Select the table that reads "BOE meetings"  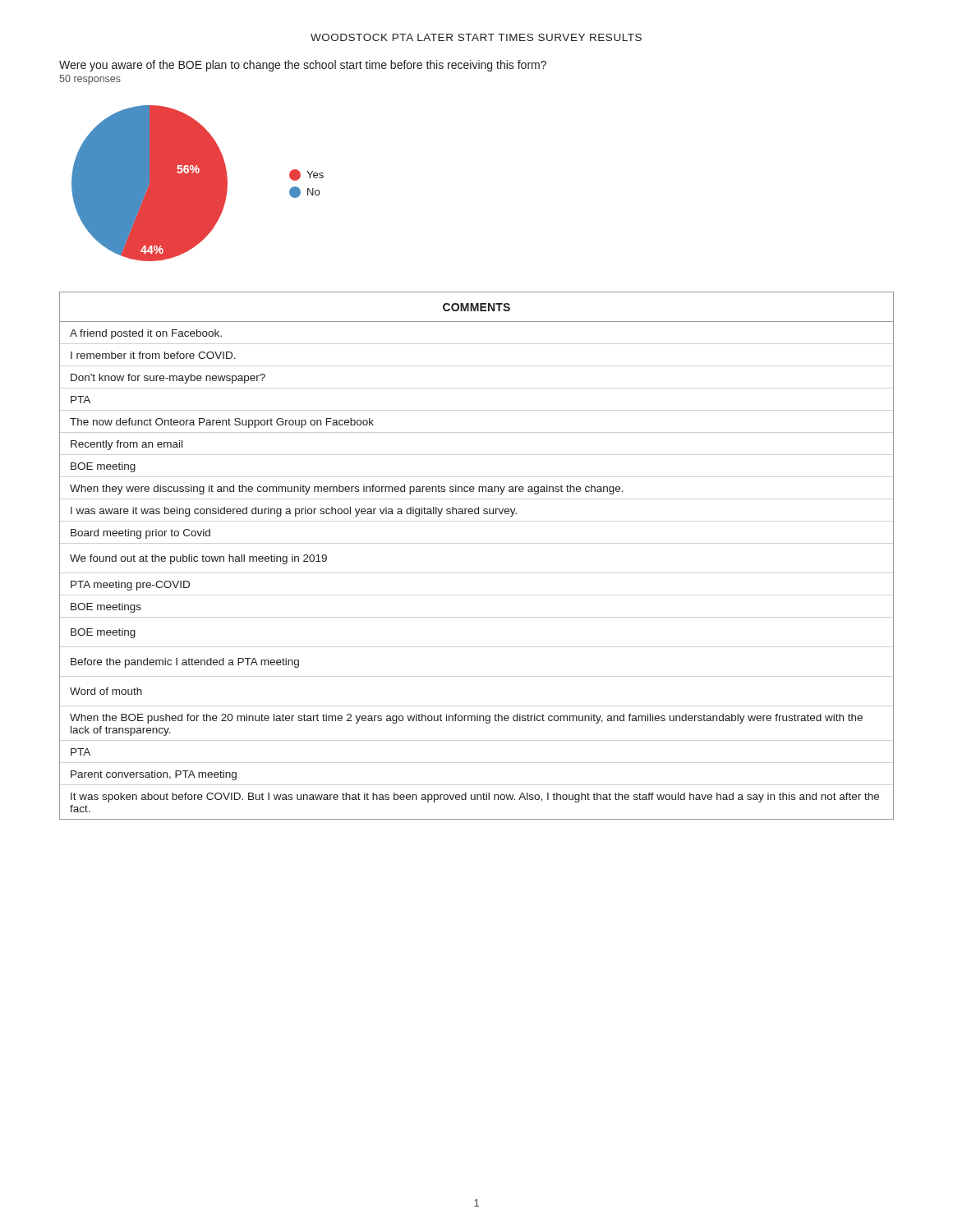[x=476, y=556]
